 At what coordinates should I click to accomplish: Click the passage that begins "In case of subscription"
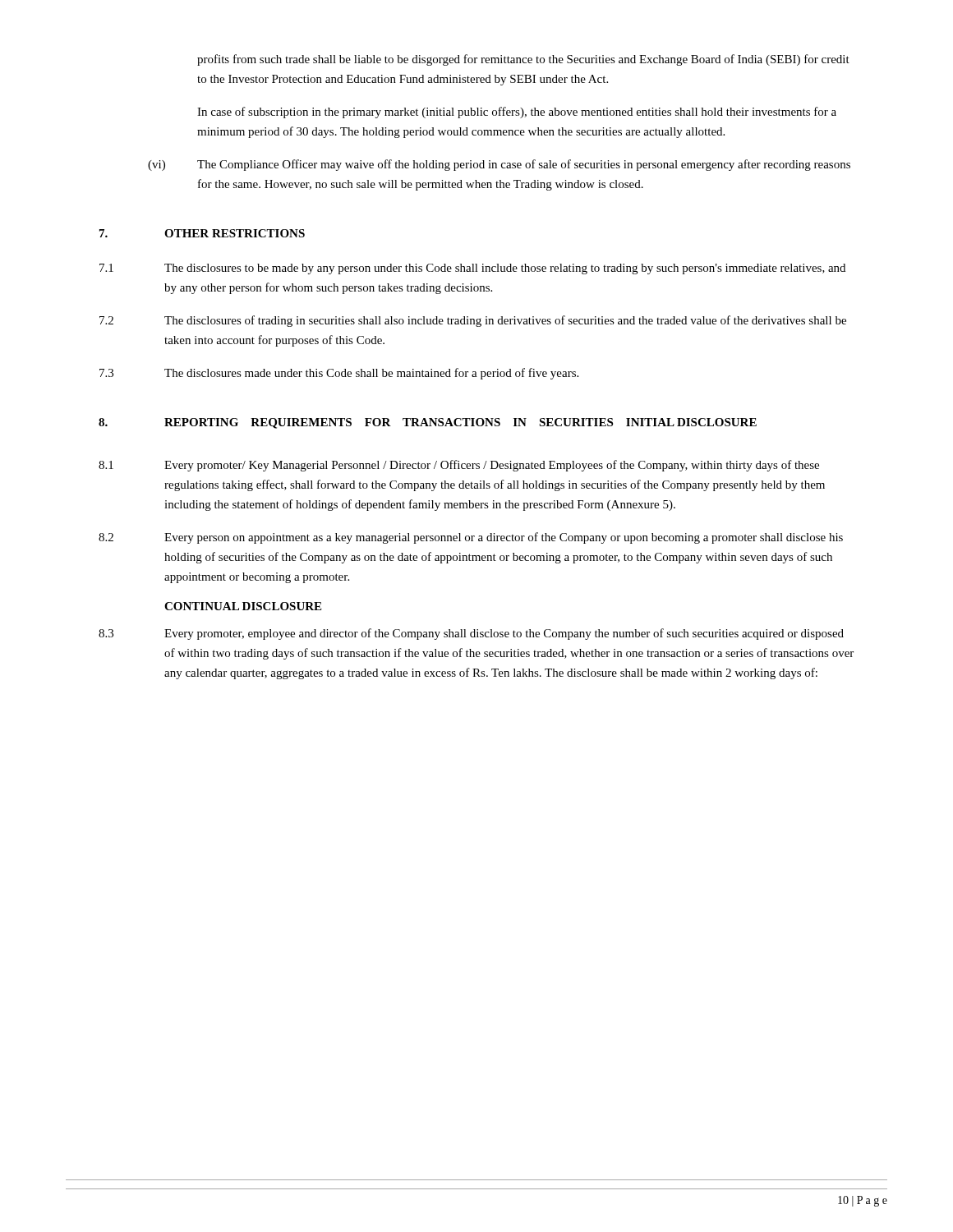tap(517, 122)
